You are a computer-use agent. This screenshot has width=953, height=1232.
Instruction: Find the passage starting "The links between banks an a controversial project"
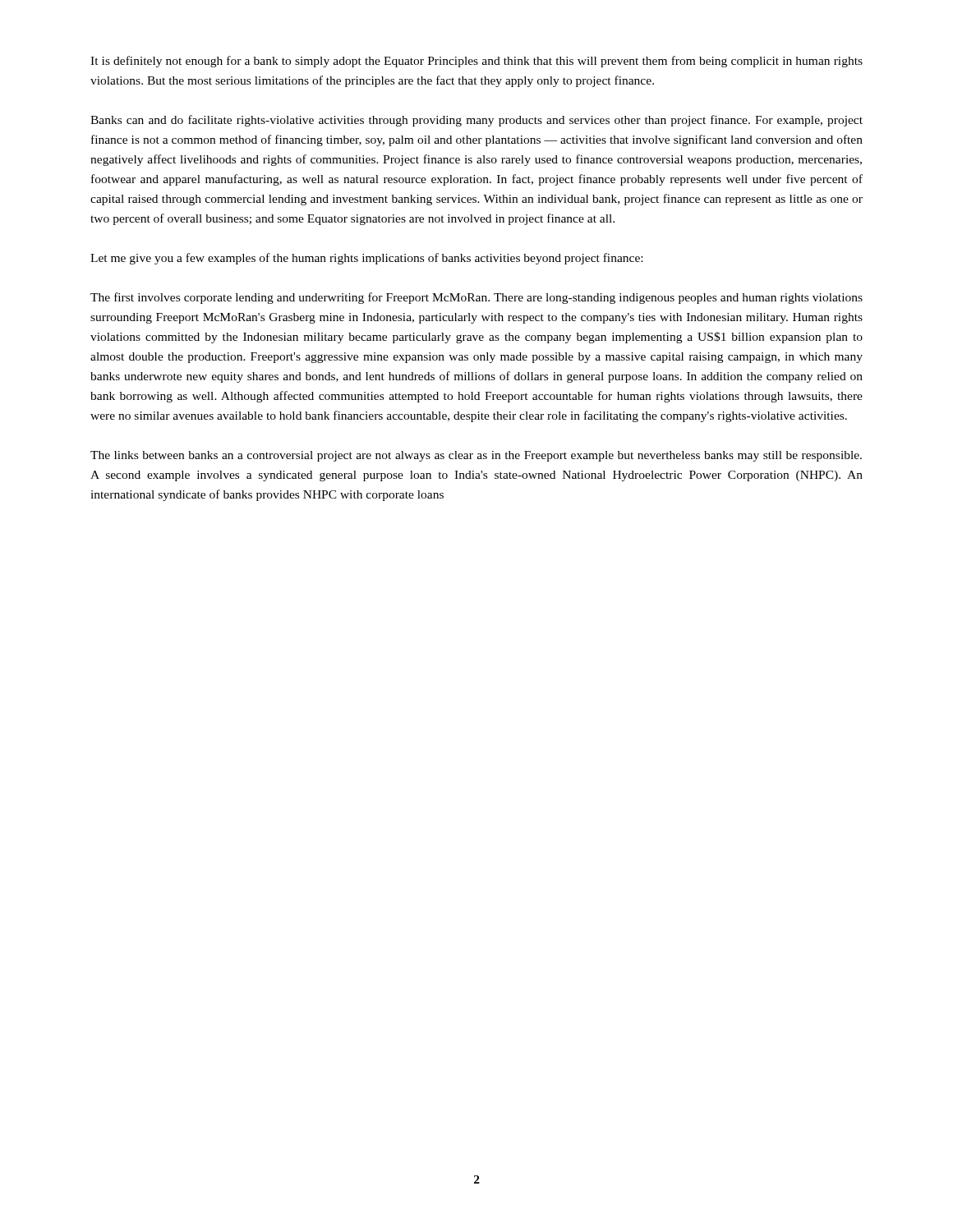(x=476, y=475)
